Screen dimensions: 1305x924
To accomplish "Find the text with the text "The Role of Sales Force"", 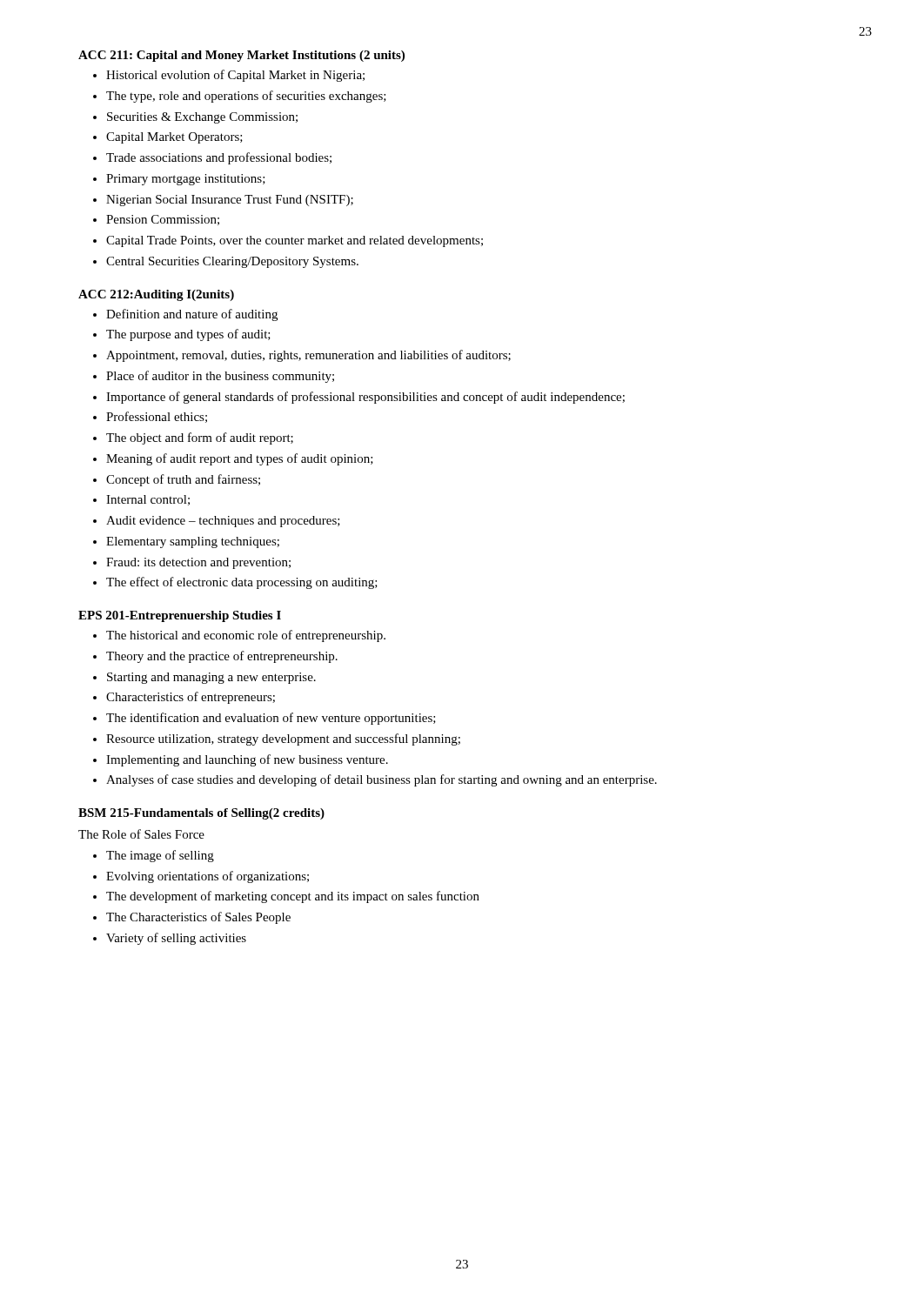I will pyautogui.click(x=141, y=834).
